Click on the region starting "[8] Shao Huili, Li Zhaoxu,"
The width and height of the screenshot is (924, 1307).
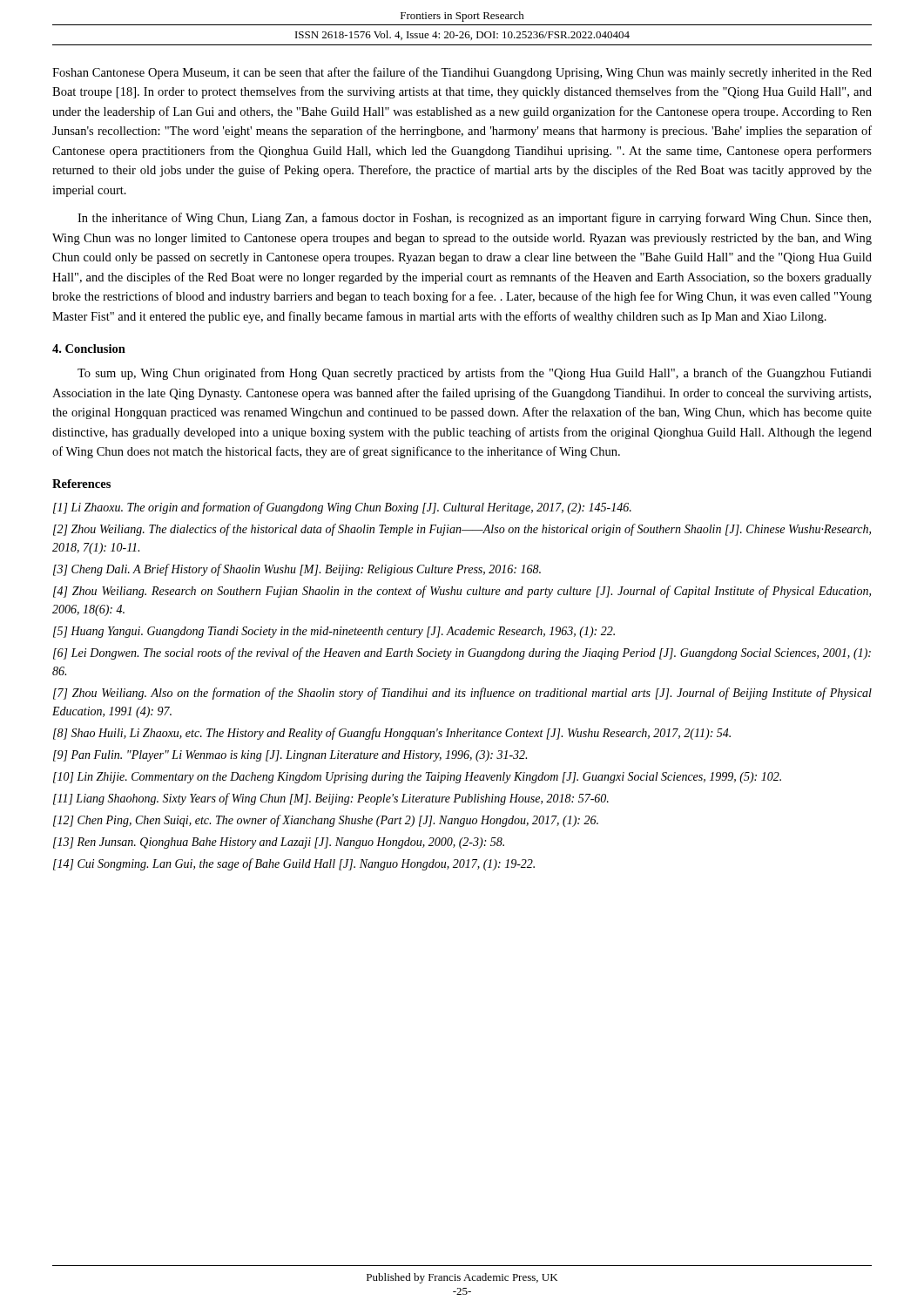point(392,734)
